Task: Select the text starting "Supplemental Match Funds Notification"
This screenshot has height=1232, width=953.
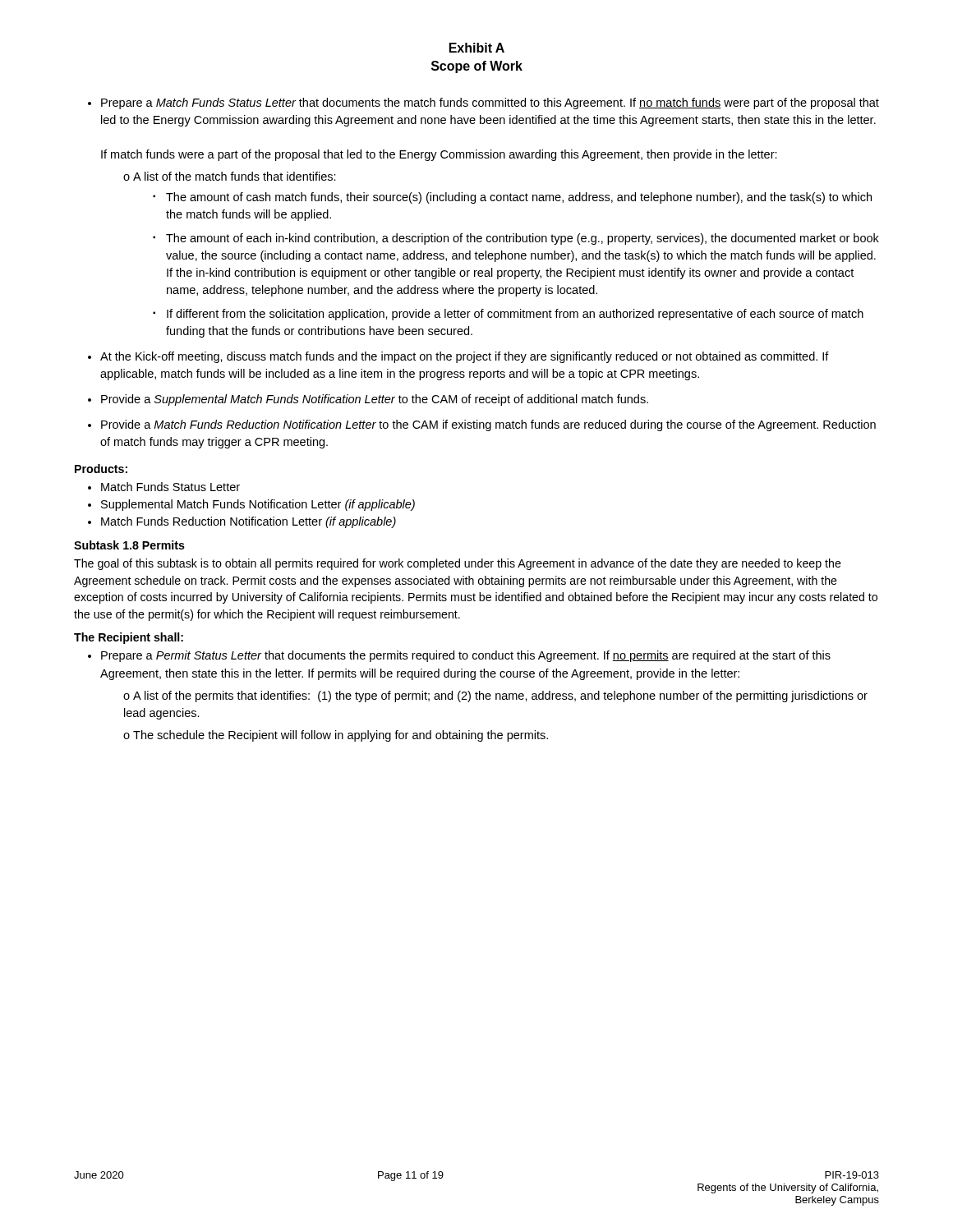Action: coord(251,505)
